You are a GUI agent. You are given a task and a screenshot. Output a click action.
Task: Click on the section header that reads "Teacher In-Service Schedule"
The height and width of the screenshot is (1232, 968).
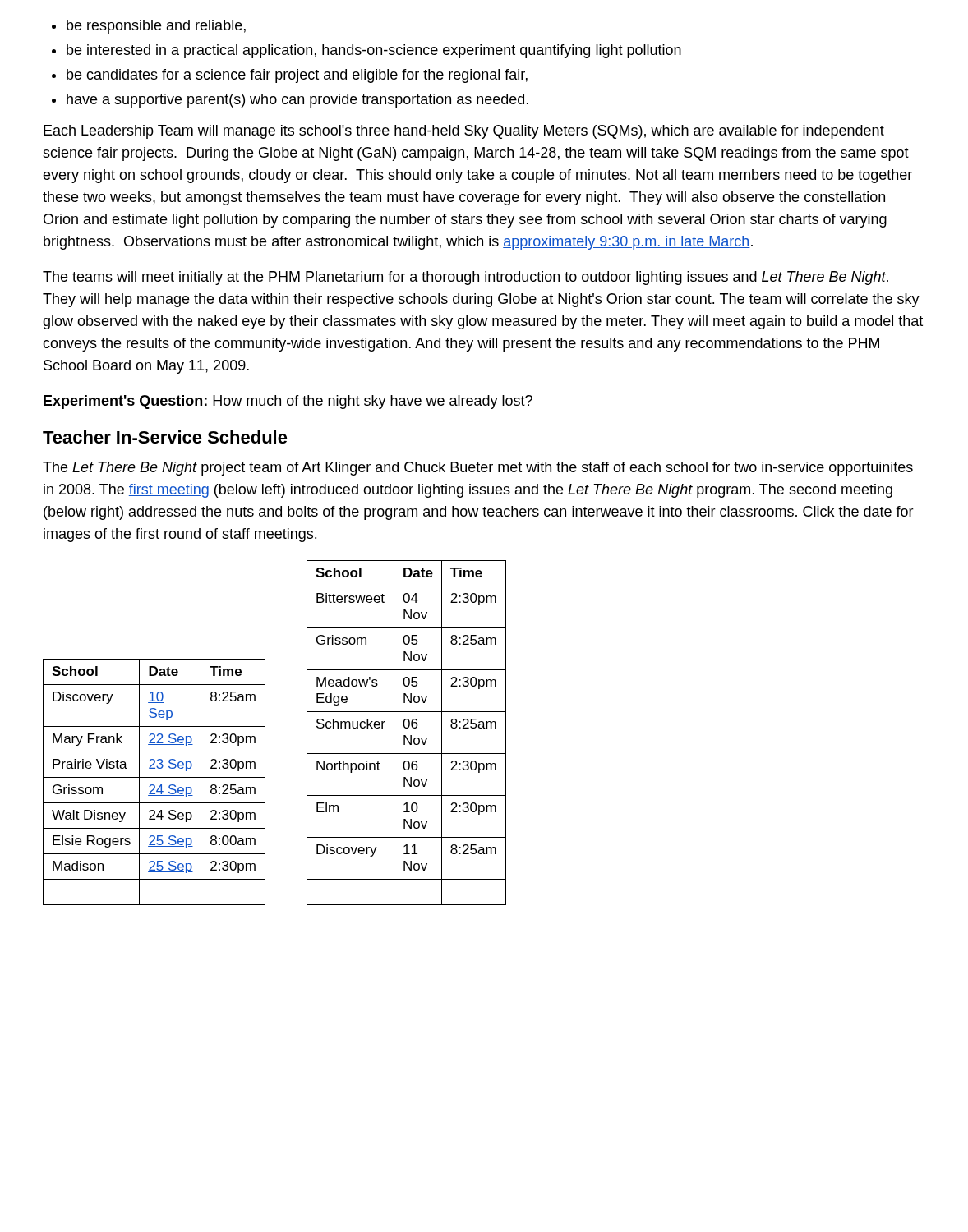coord(165,438)
